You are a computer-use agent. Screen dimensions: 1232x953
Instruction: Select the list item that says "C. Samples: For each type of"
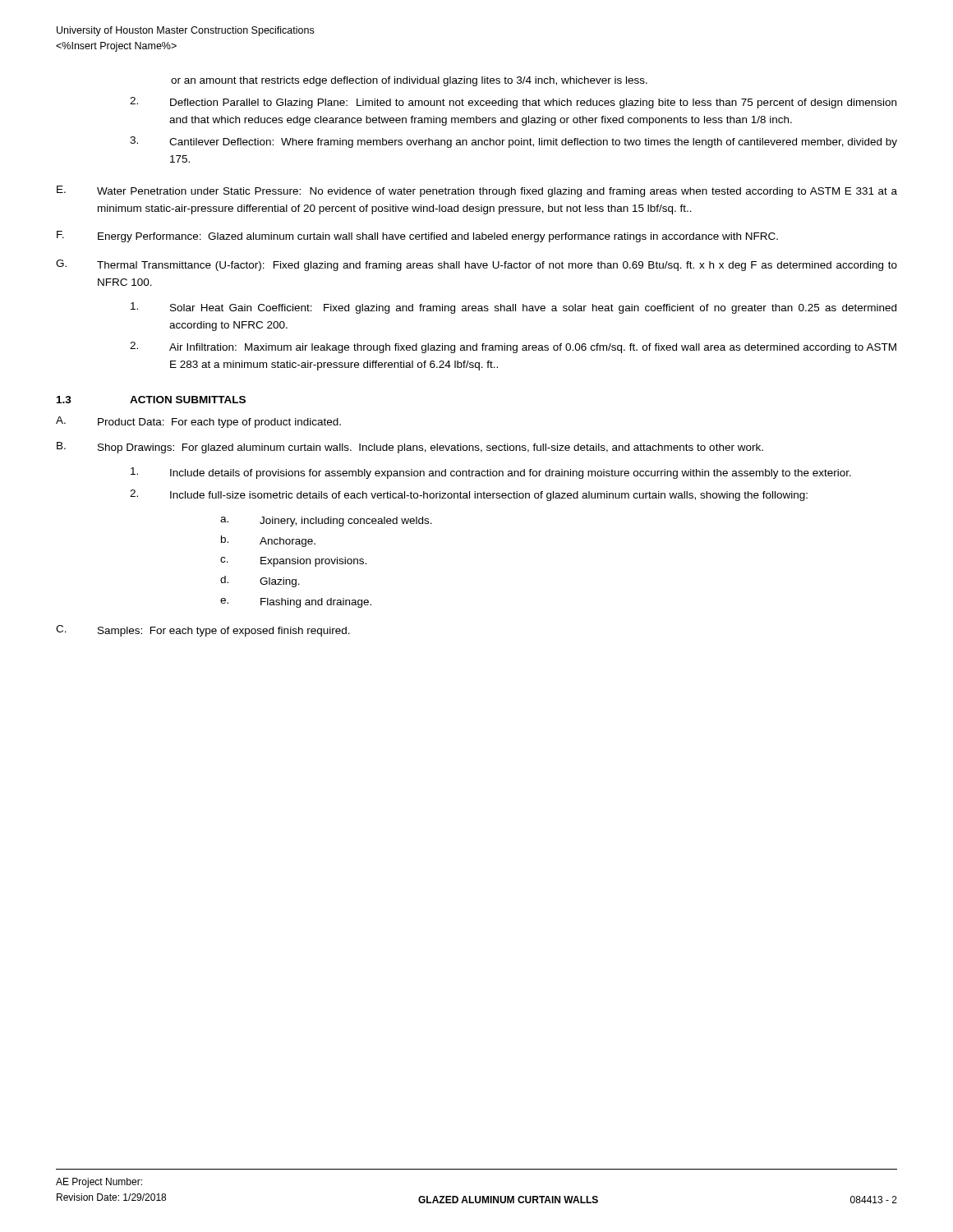[x=203, y=631]
